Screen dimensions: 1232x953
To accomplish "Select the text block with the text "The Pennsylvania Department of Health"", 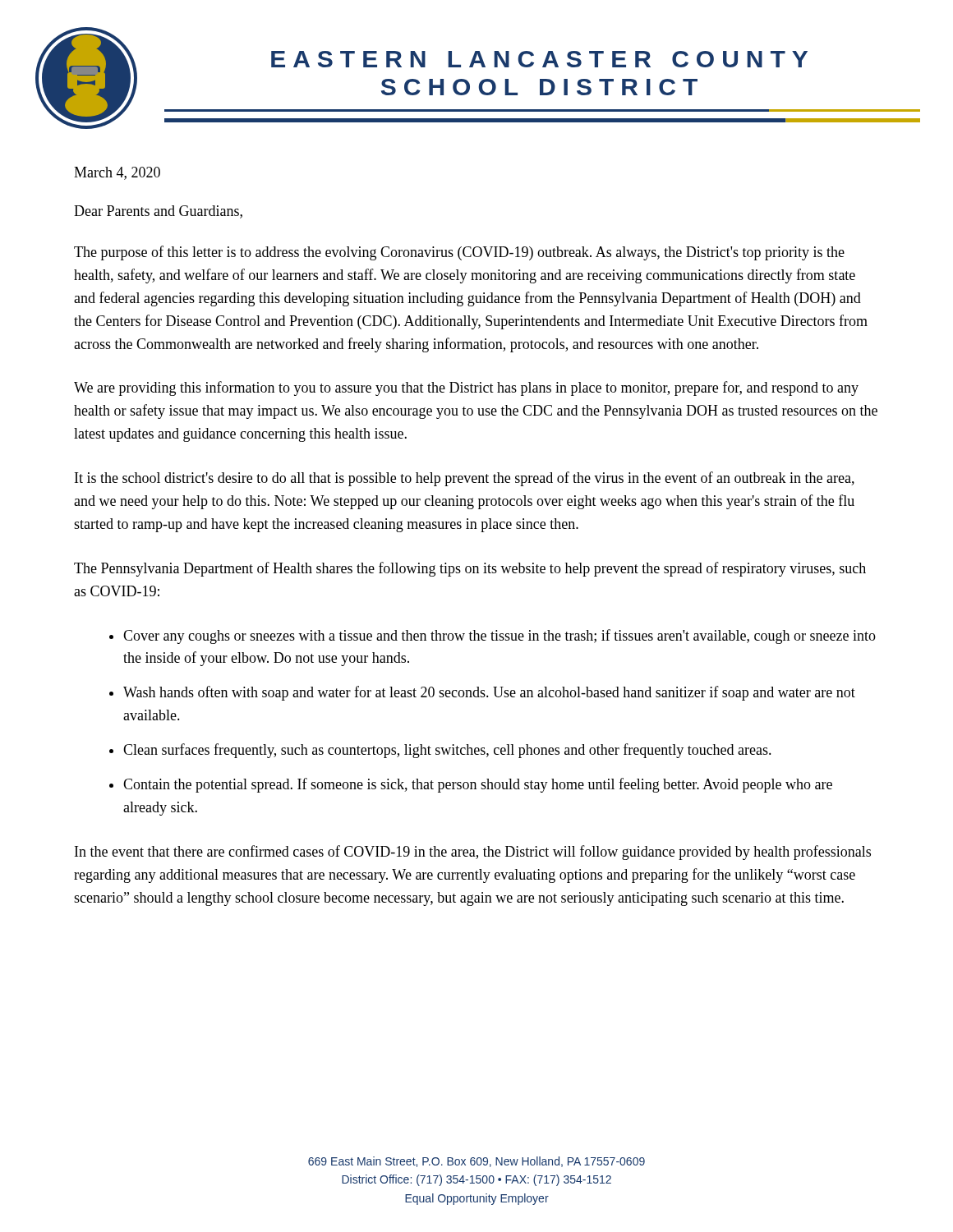I will click(470, 580).
